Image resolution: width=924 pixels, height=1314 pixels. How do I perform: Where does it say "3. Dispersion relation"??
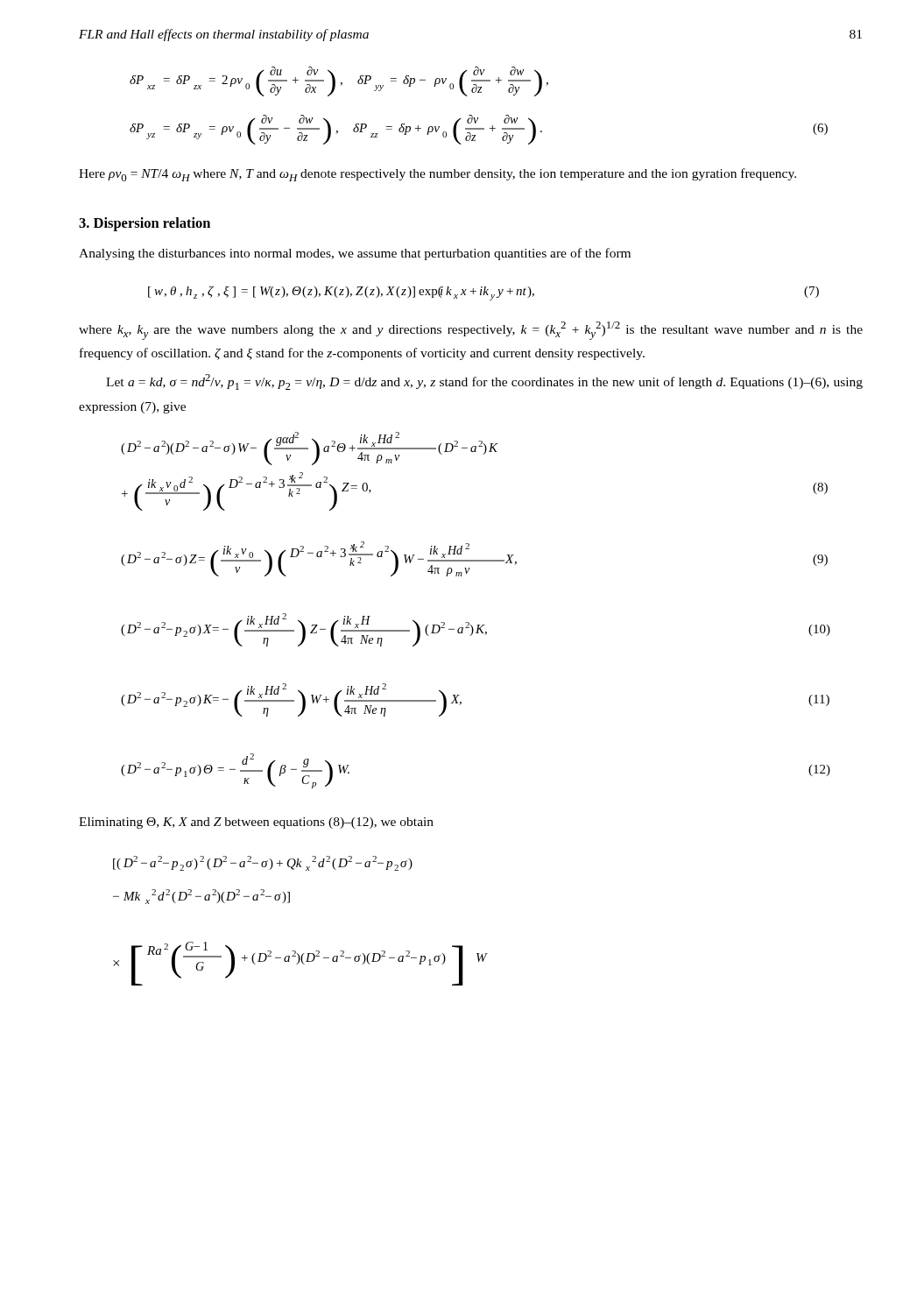coord(145,223)
